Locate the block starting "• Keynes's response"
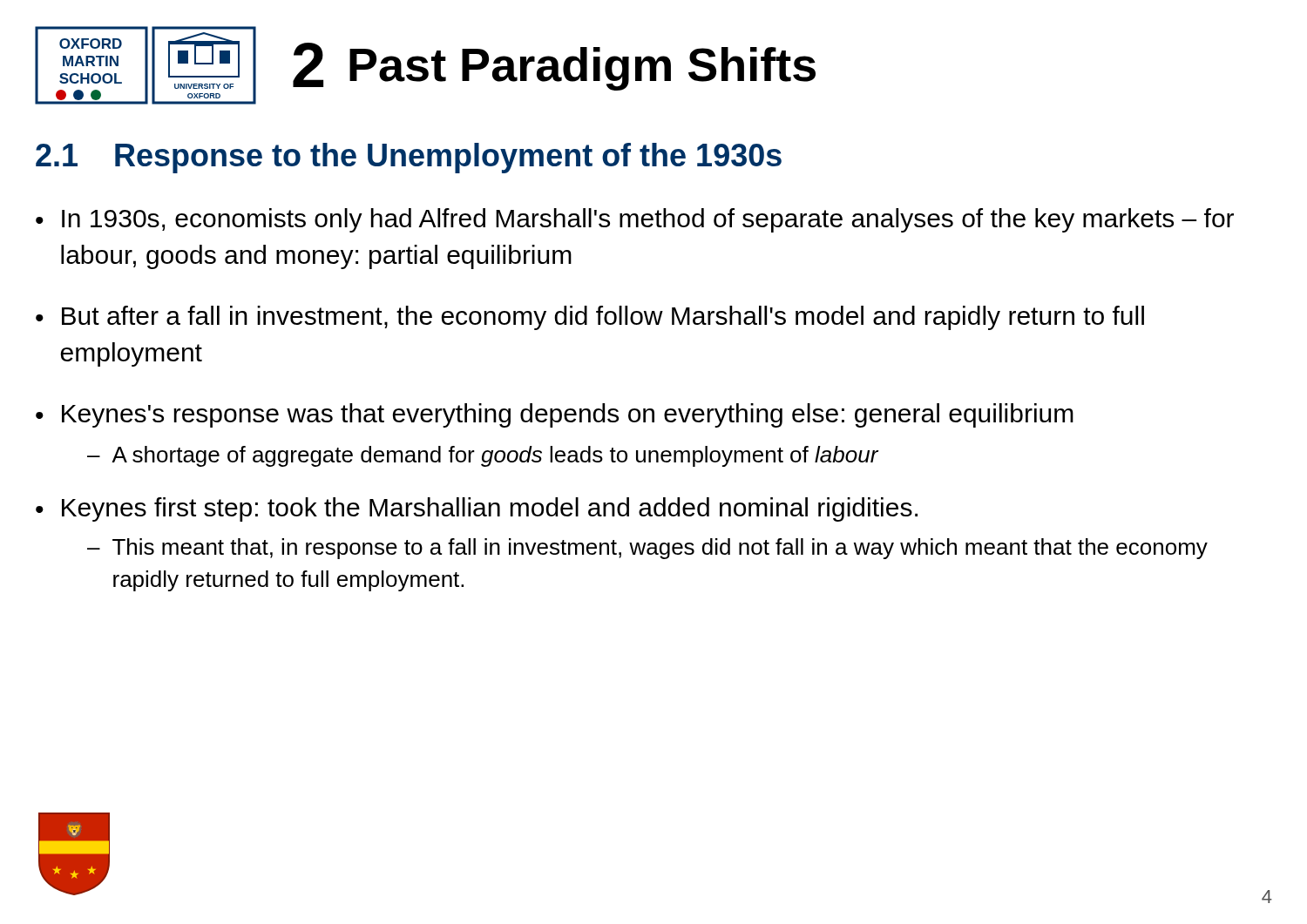Image resolution: width=1307 pixels, height=924 pixels. coord(654,415)
